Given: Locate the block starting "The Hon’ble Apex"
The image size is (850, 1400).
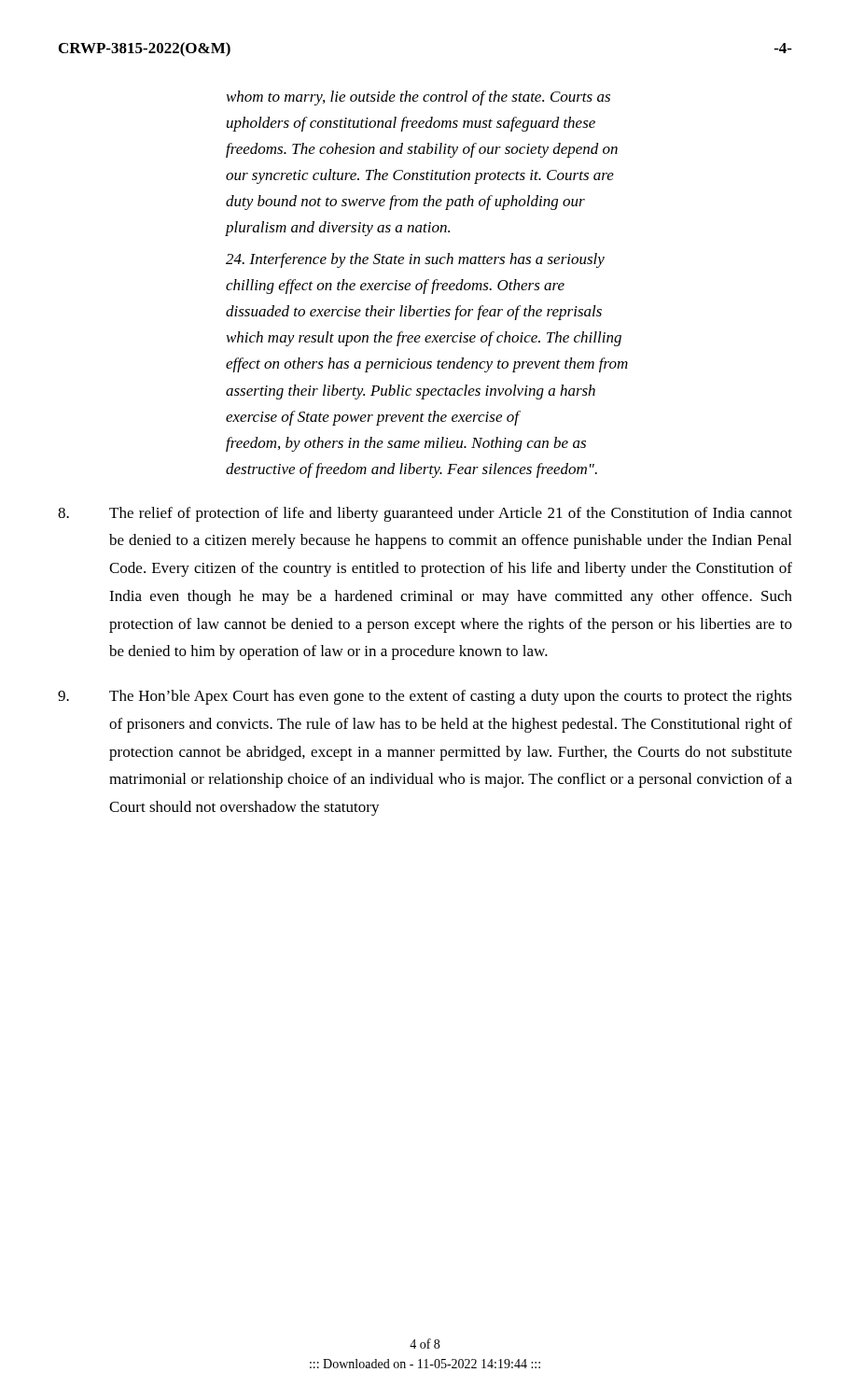Looking at the screenshot, I should (425, 752).
